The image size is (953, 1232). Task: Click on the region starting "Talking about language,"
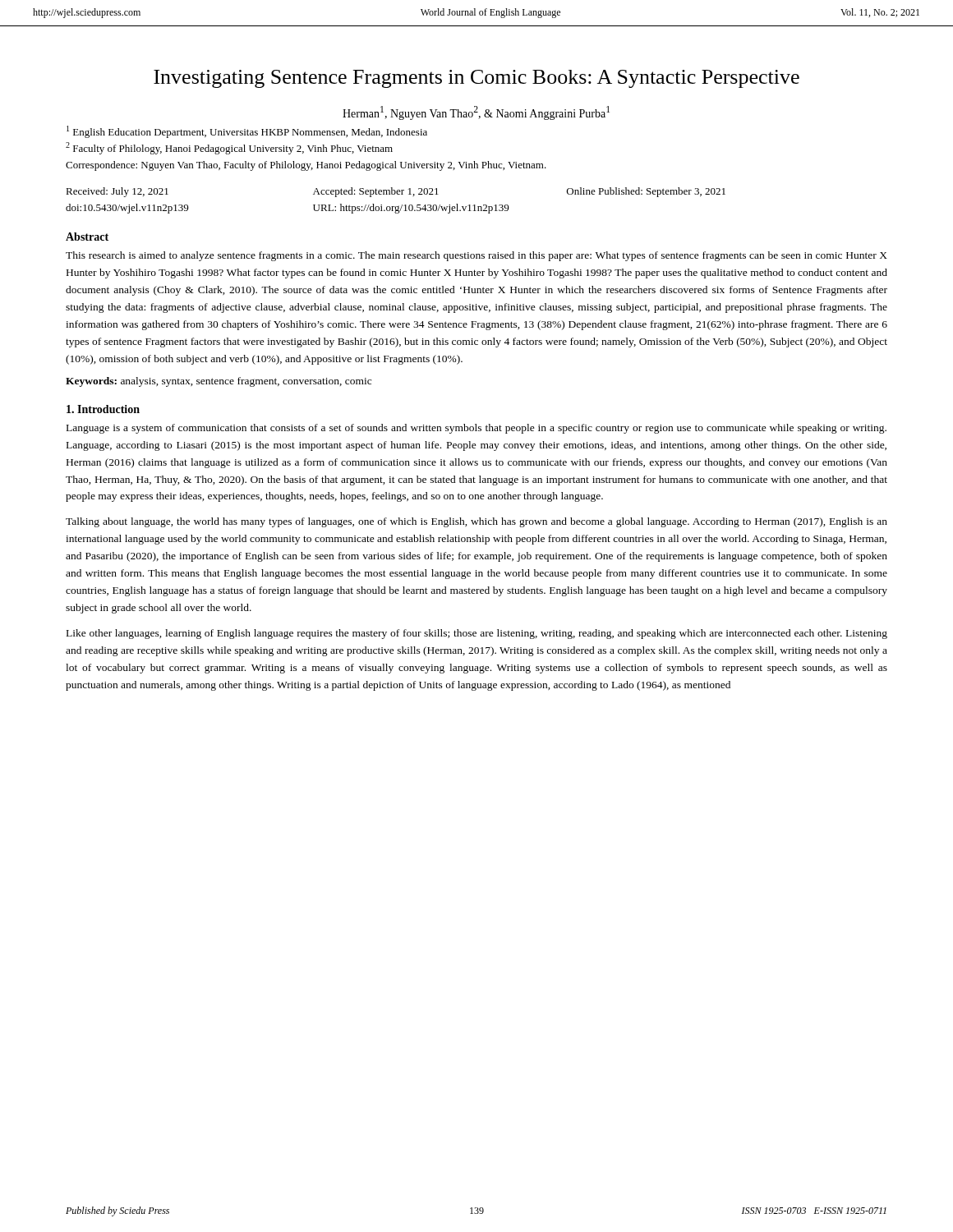coord(476,564)
